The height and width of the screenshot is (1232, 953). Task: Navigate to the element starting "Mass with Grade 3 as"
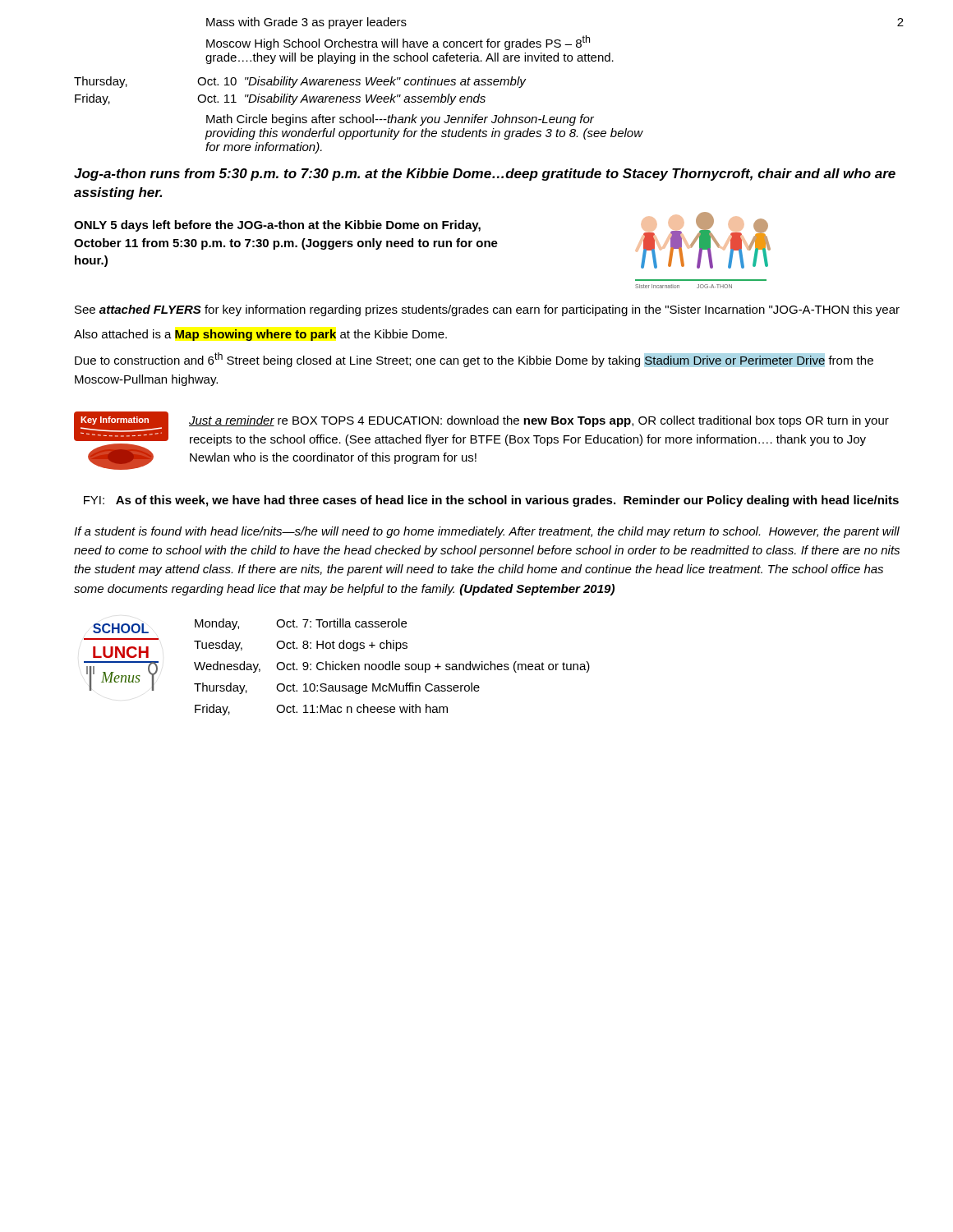(x=306, y=22)
